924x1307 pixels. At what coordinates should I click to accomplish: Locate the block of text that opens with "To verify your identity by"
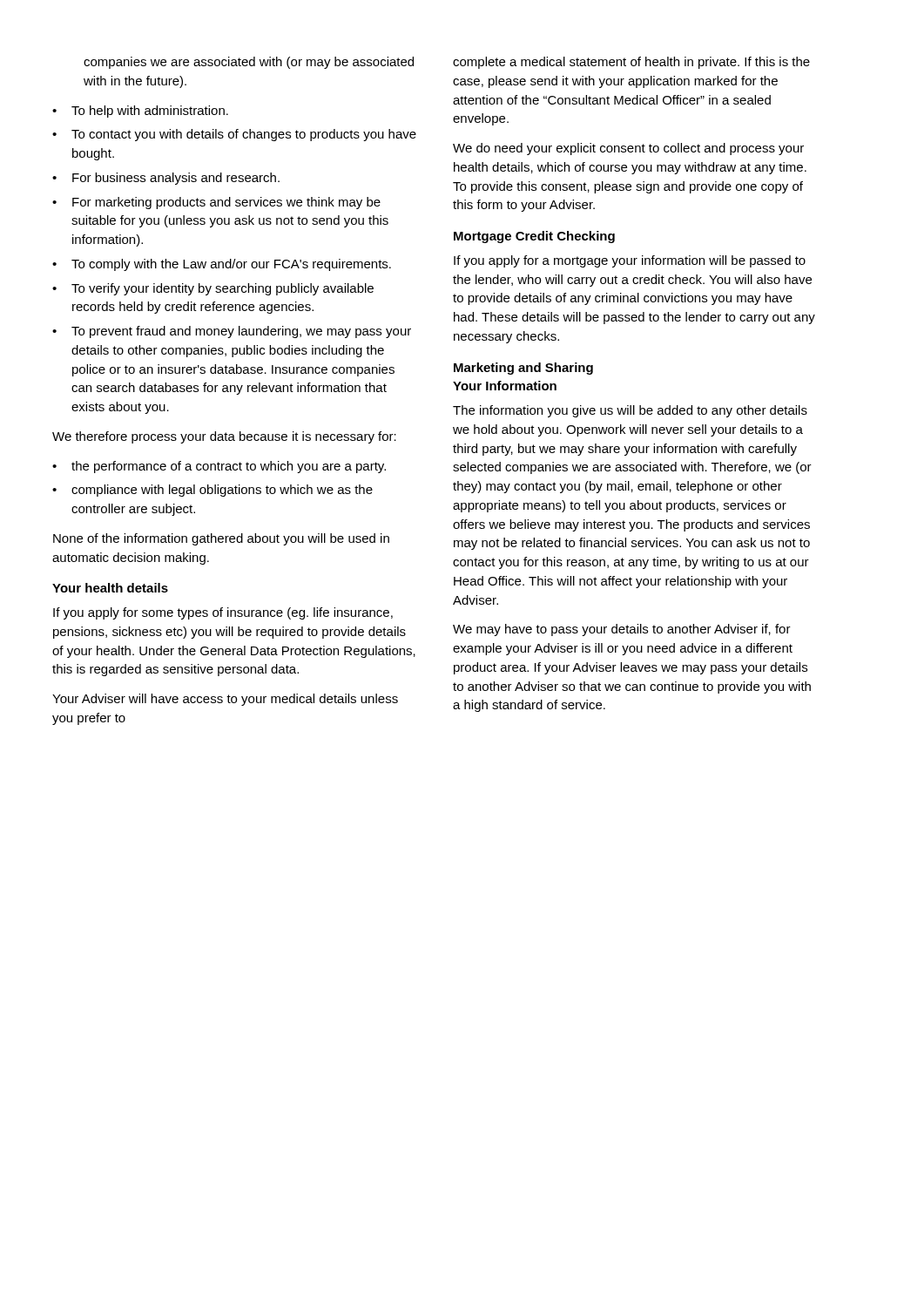(x=223, y=297)
